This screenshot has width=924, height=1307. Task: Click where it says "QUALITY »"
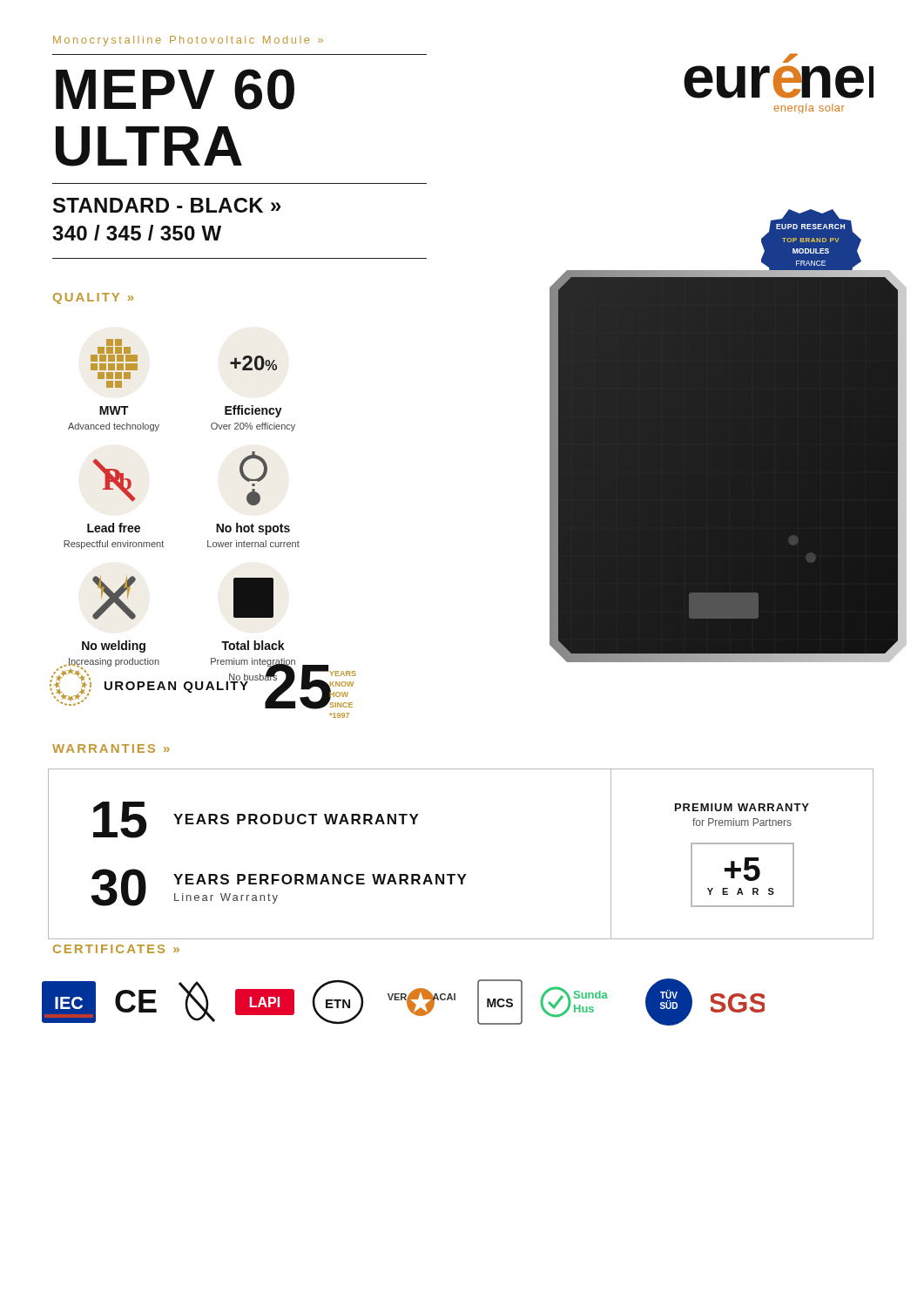[94, 297]
